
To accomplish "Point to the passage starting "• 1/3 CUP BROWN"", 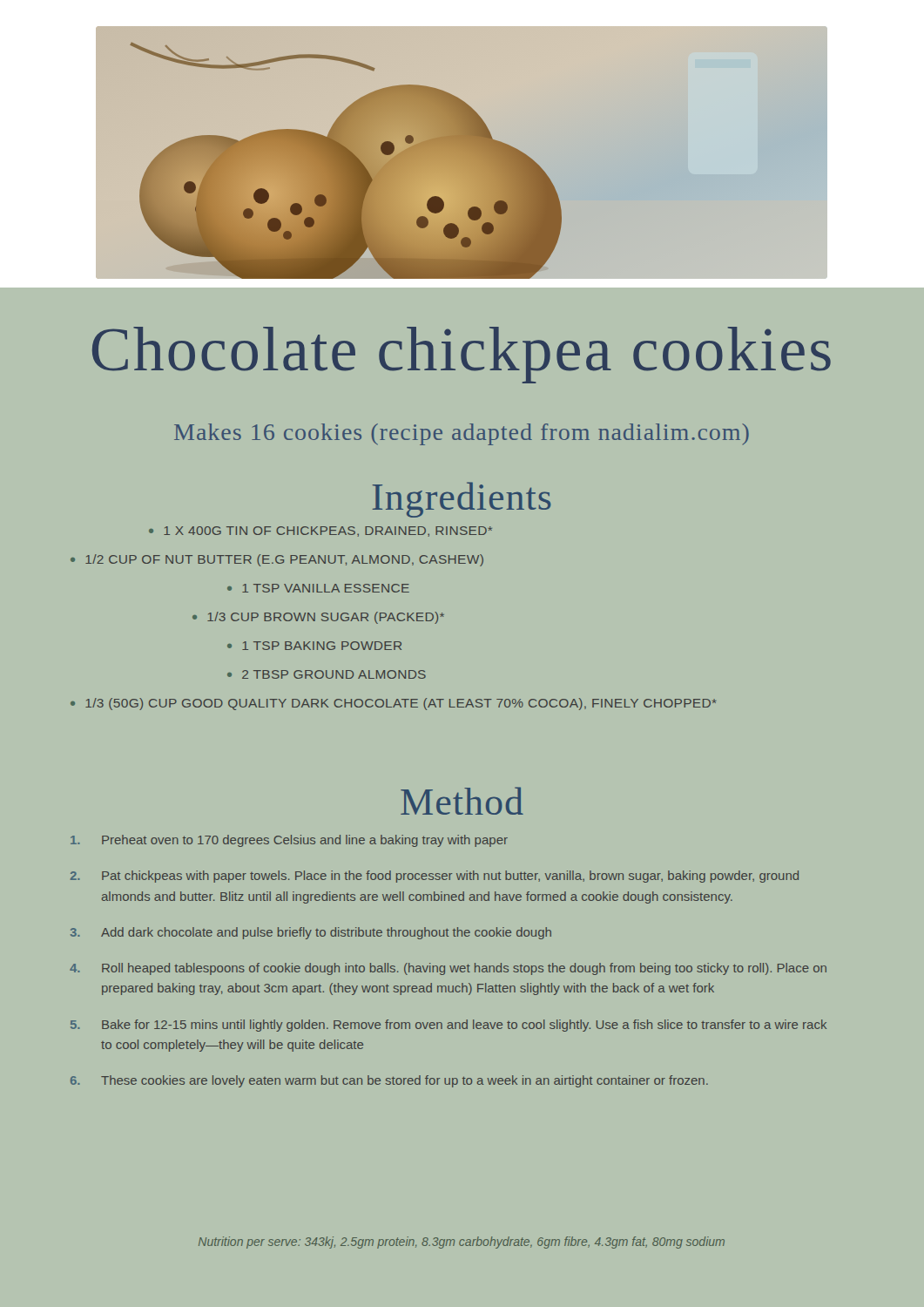I will (318, 618).
